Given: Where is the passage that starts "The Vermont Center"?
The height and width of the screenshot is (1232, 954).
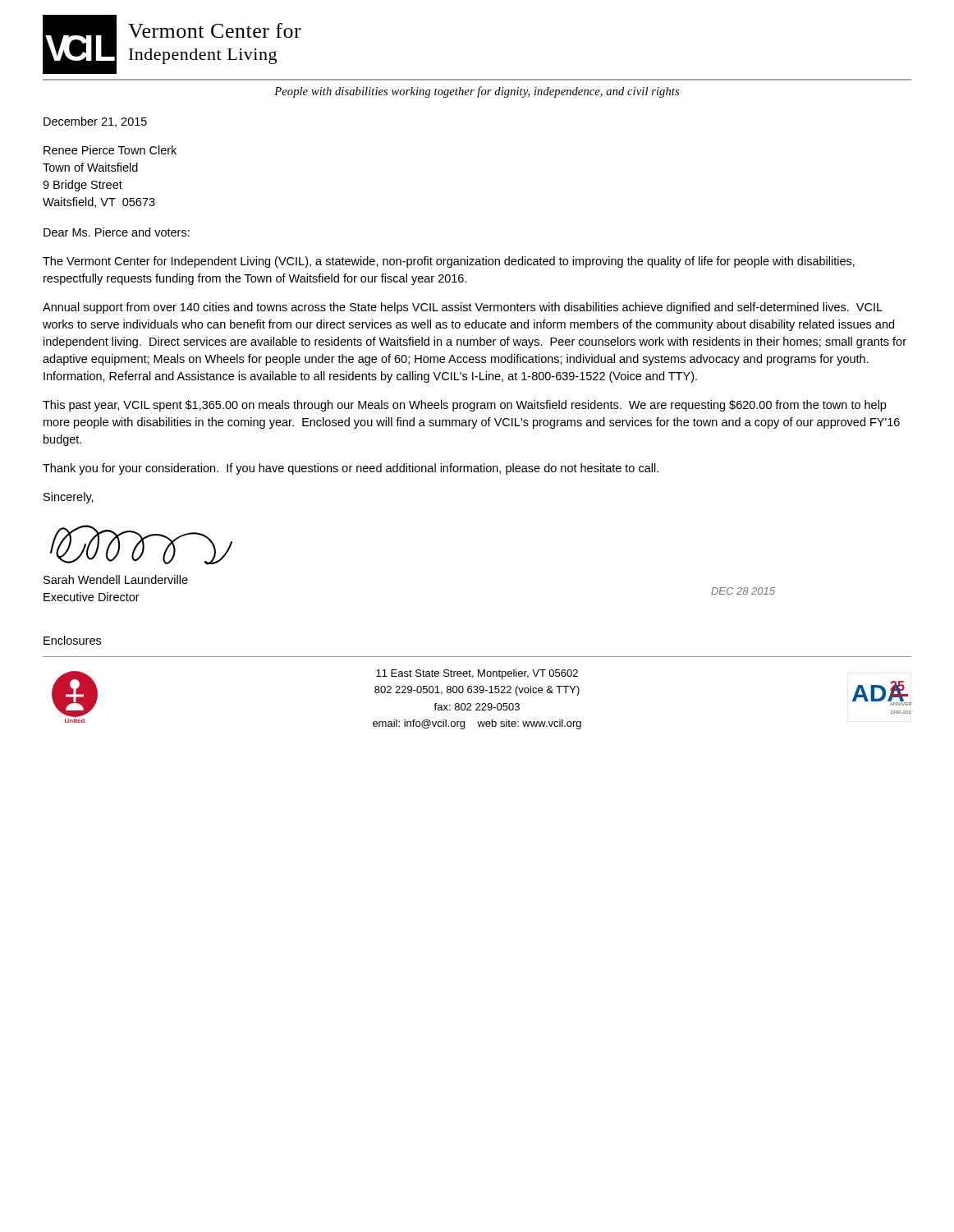Looking at the screenshot, I should tap(449, 270).
